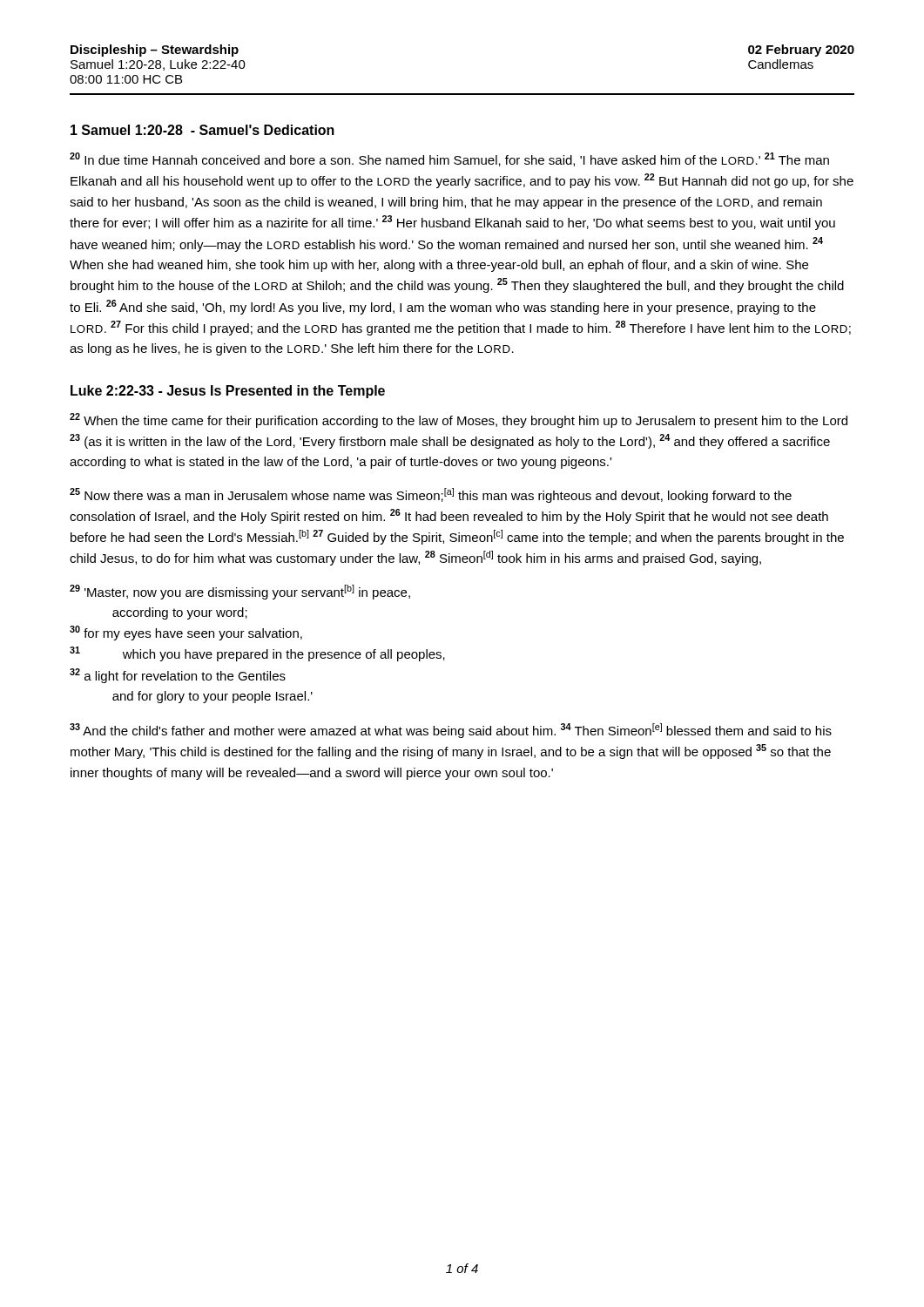Screen dimensions: 1307x924
Task: Where is the section header that starts "Luke 2:22-33 - Jesus Is Presented in"?
Action: 228,391
